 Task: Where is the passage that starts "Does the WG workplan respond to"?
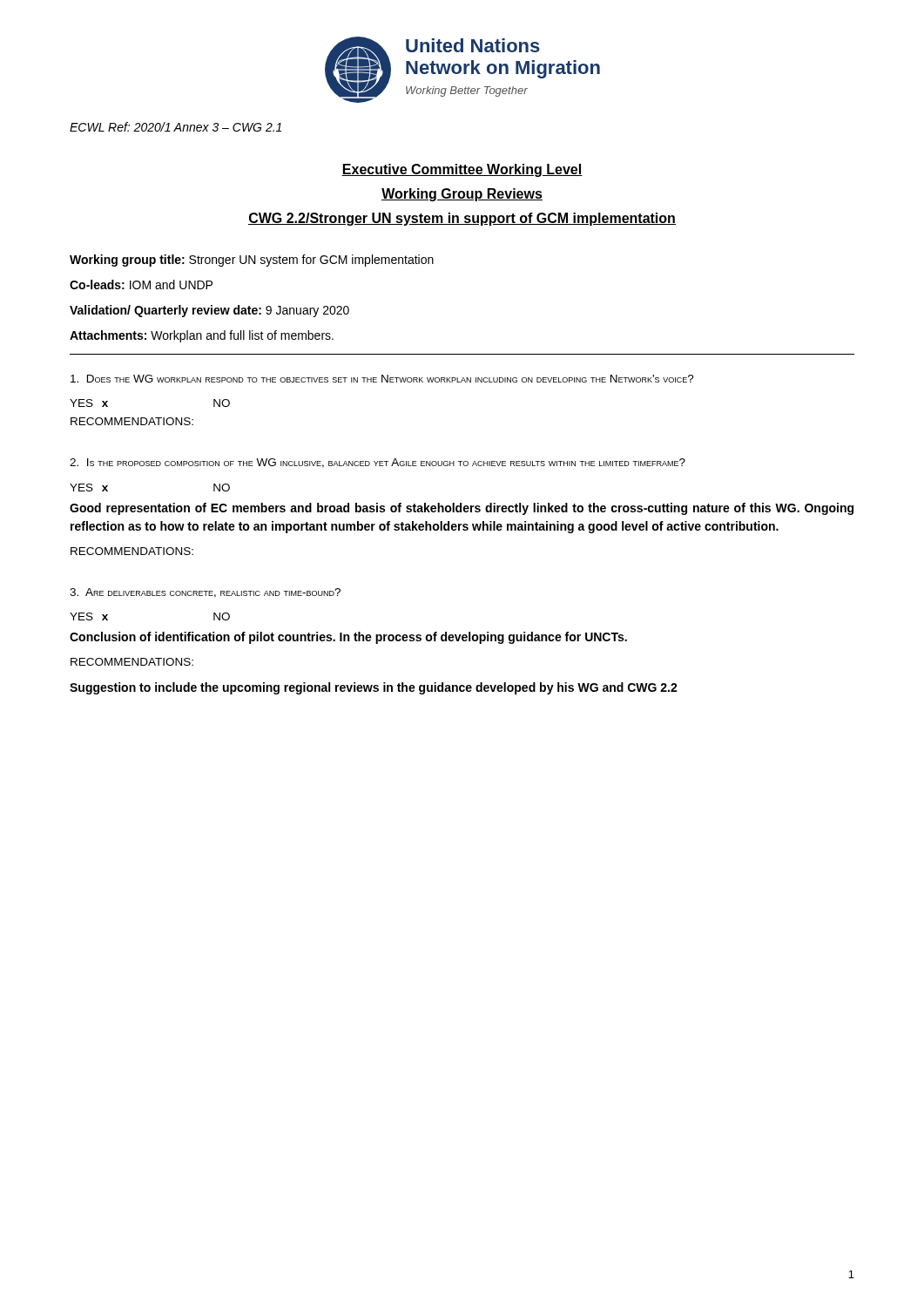382,379
